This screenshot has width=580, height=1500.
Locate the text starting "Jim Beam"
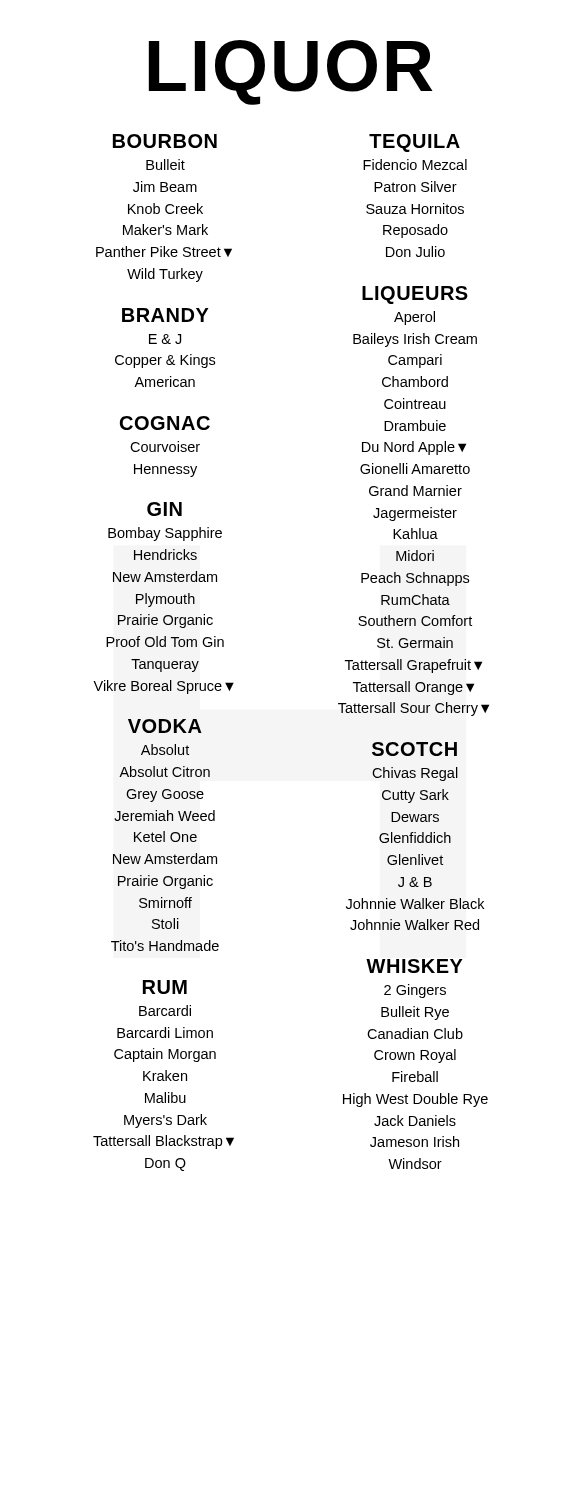pyautogui.click(x=165, y=187)
